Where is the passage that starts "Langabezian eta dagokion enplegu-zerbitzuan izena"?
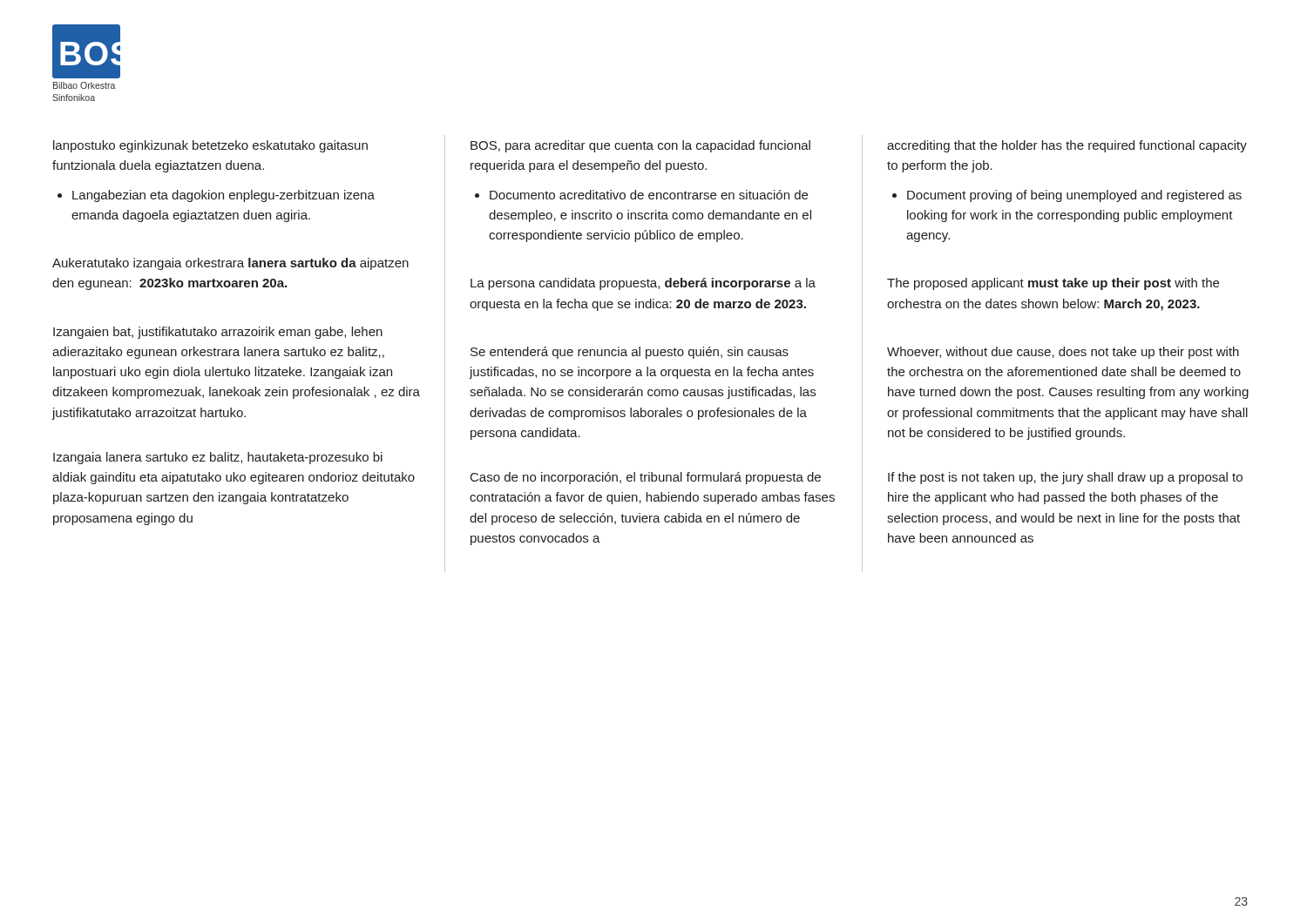The width and height of the screenshot is (1307, 924). pyautogui.click(x=223, y=204)
